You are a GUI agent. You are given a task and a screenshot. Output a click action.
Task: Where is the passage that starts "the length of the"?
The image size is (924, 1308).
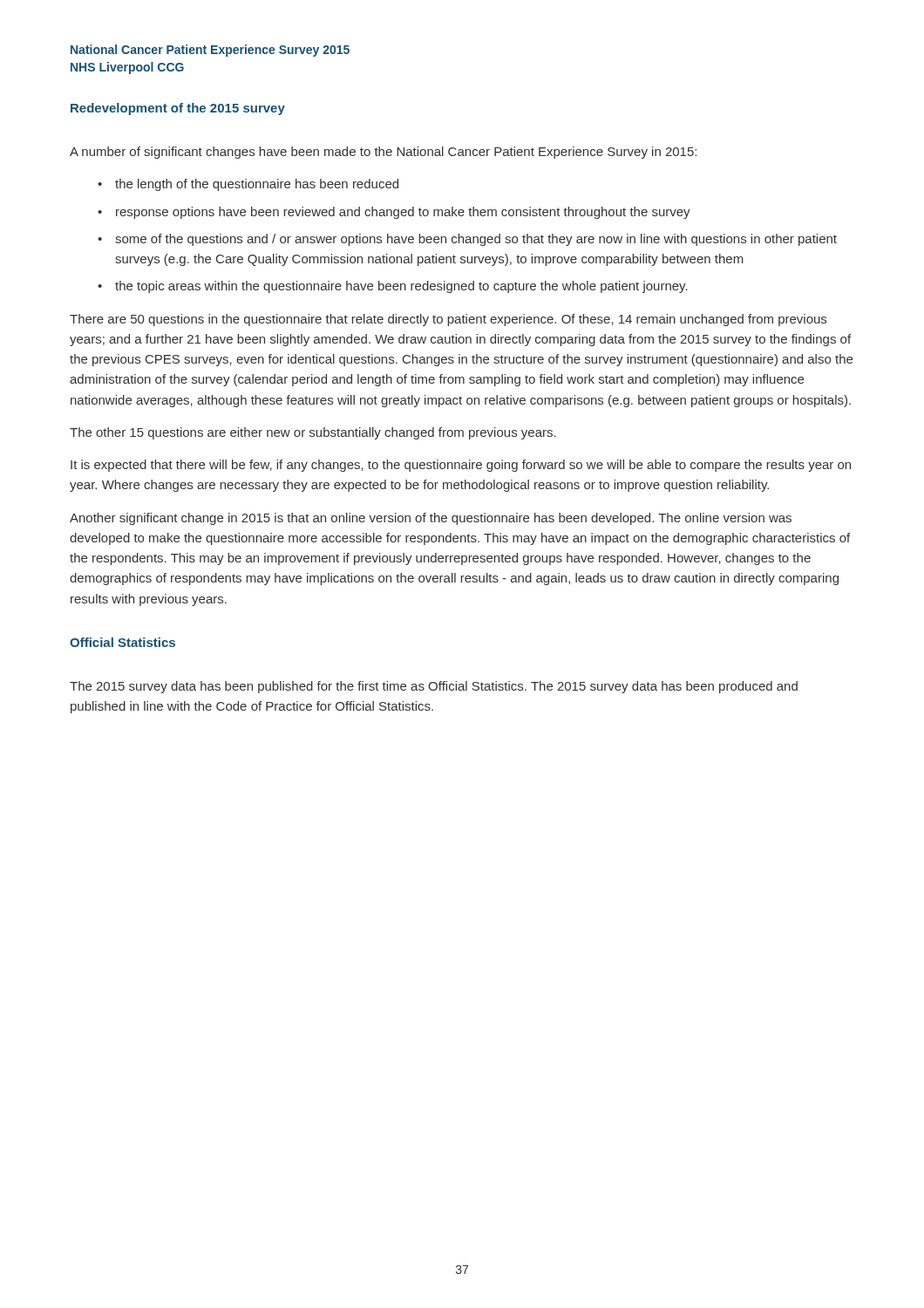tap(257, 184)
